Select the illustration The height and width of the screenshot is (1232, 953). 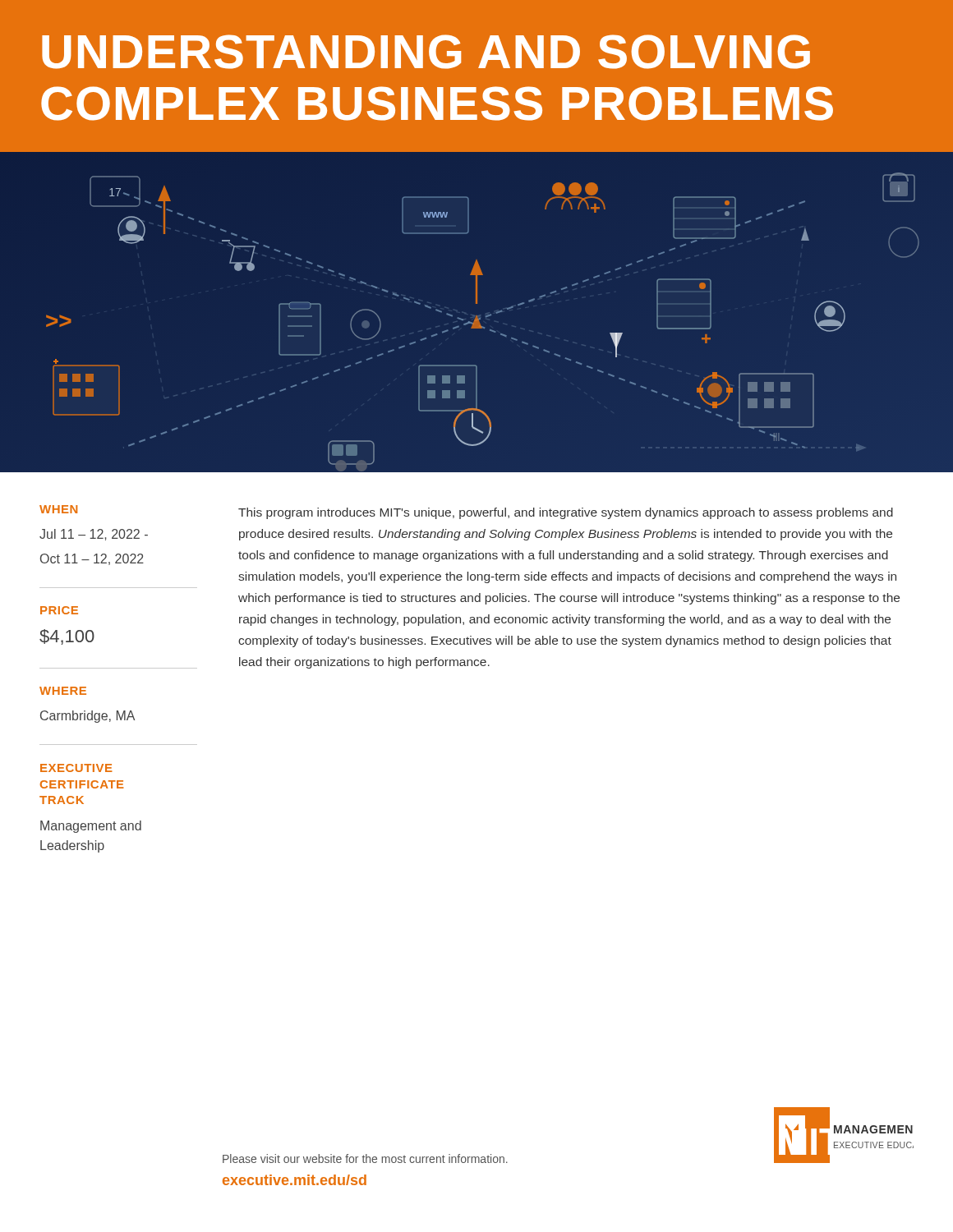476,312
